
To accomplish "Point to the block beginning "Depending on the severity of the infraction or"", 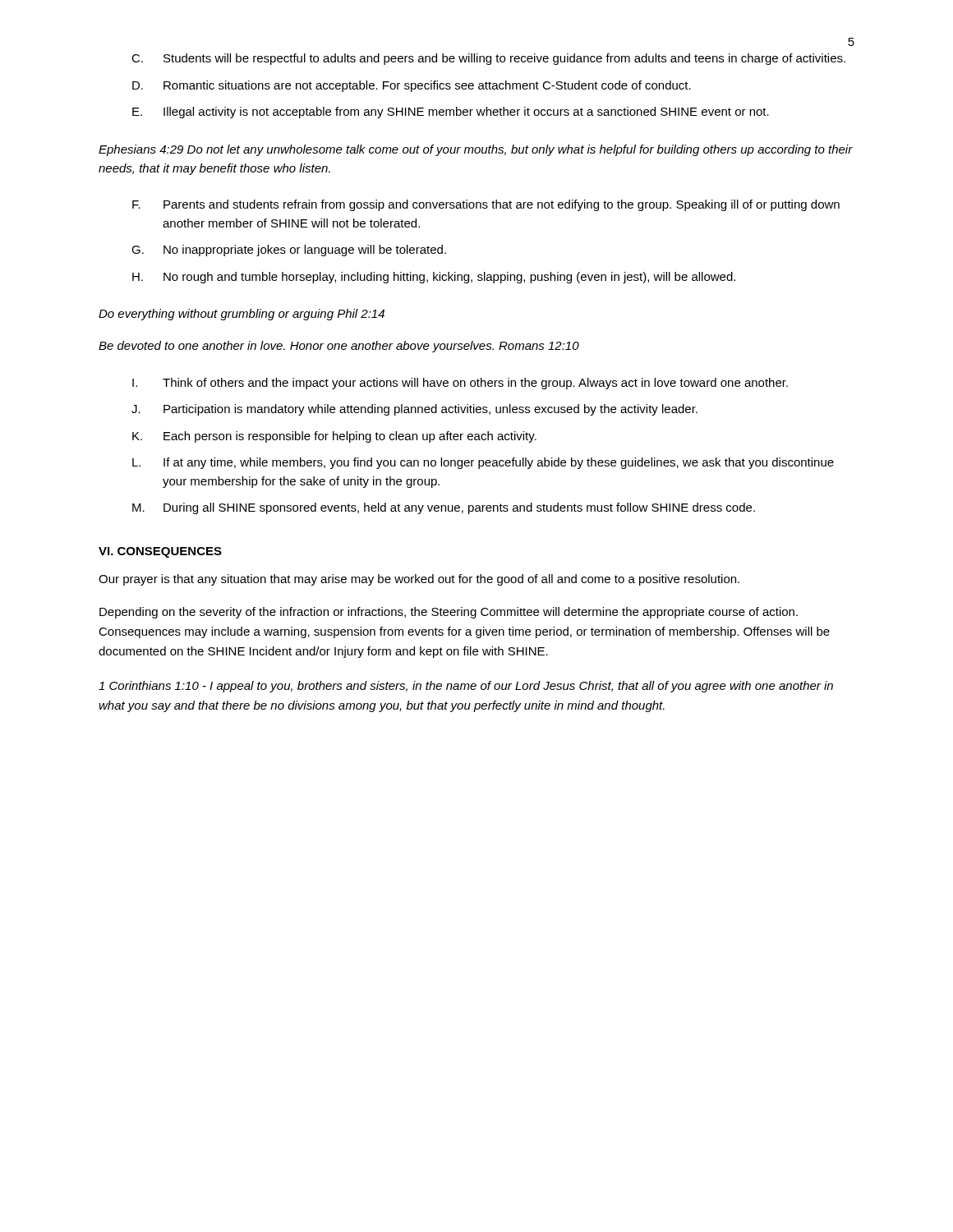I will (x=464, y=631).
